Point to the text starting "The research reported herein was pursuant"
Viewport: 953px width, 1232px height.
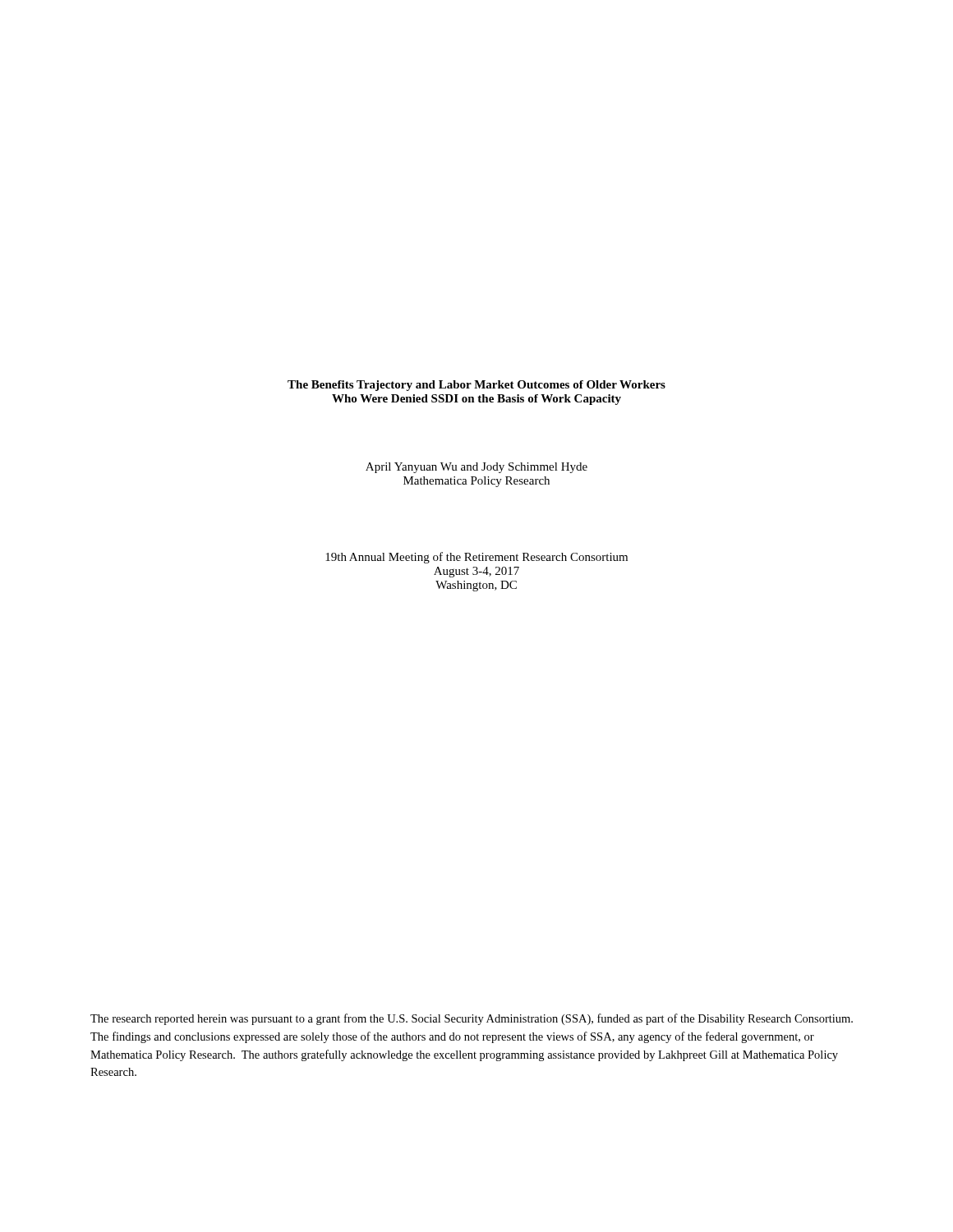(x=476, y=1046)
